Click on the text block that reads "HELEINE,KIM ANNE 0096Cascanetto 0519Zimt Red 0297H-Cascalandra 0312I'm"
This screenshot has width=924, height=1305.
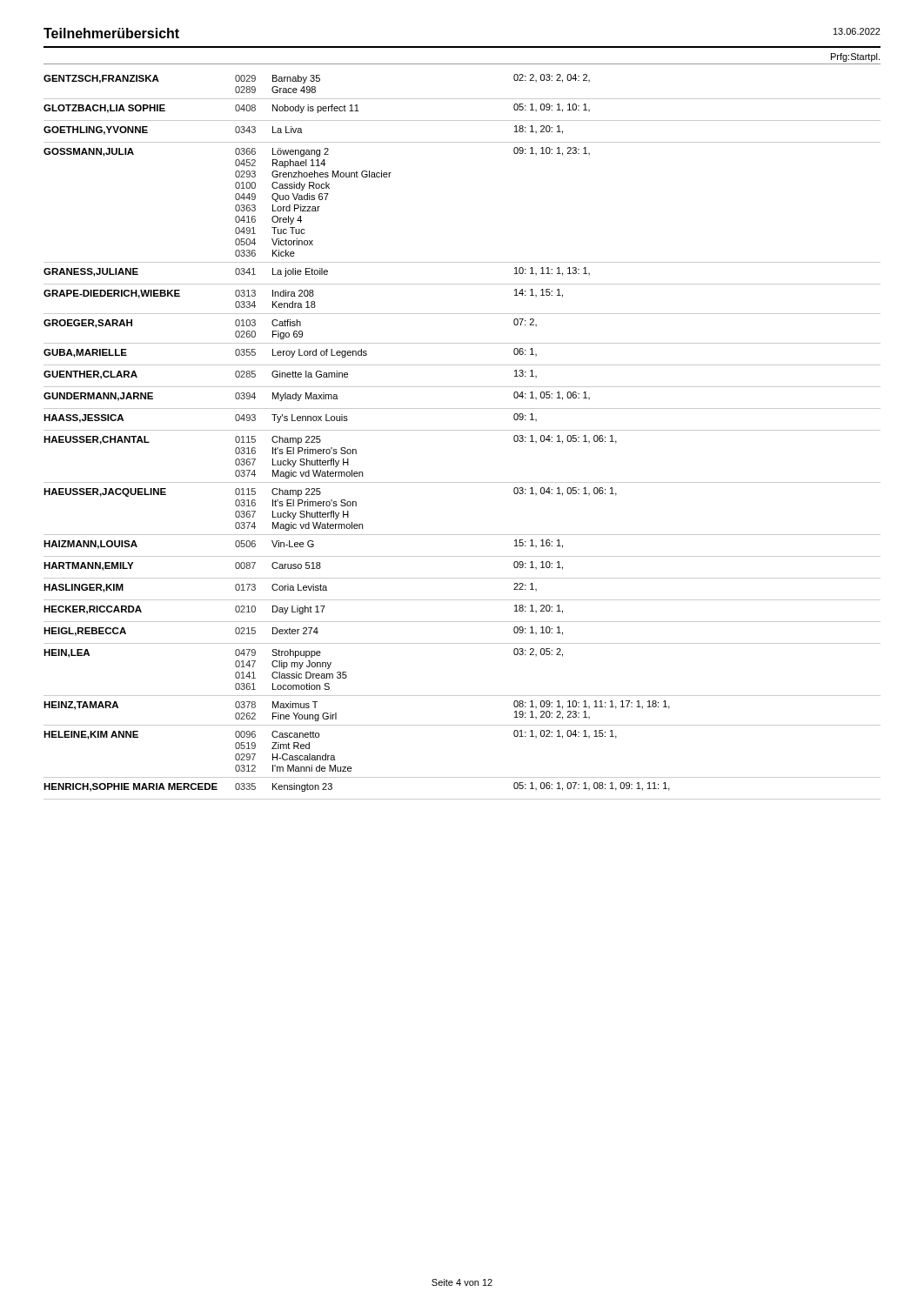pyautogui.click(x=93, y=735)
